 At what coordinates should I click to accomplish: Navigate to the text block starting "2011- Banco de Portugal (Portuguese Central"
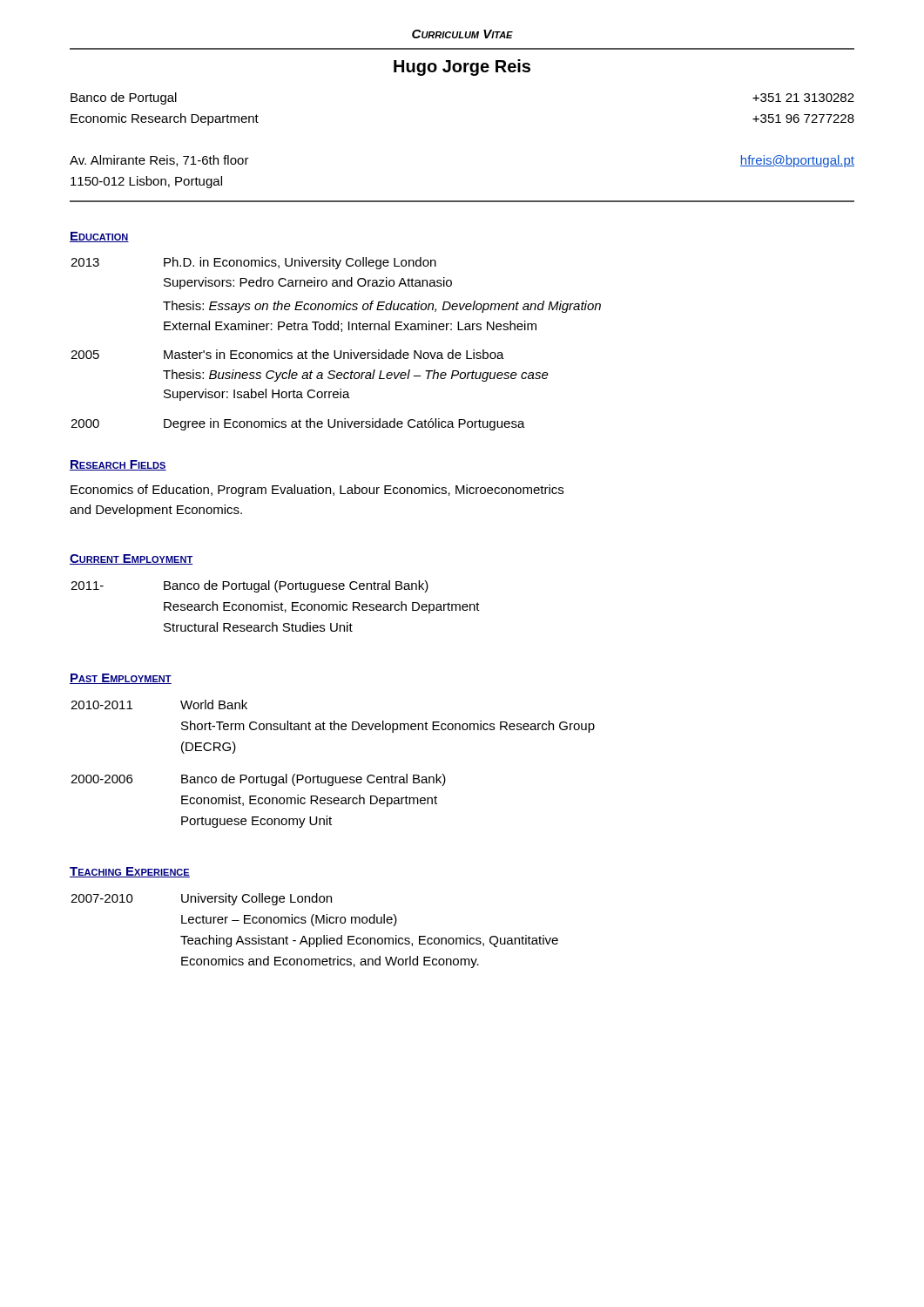(462, 606)
